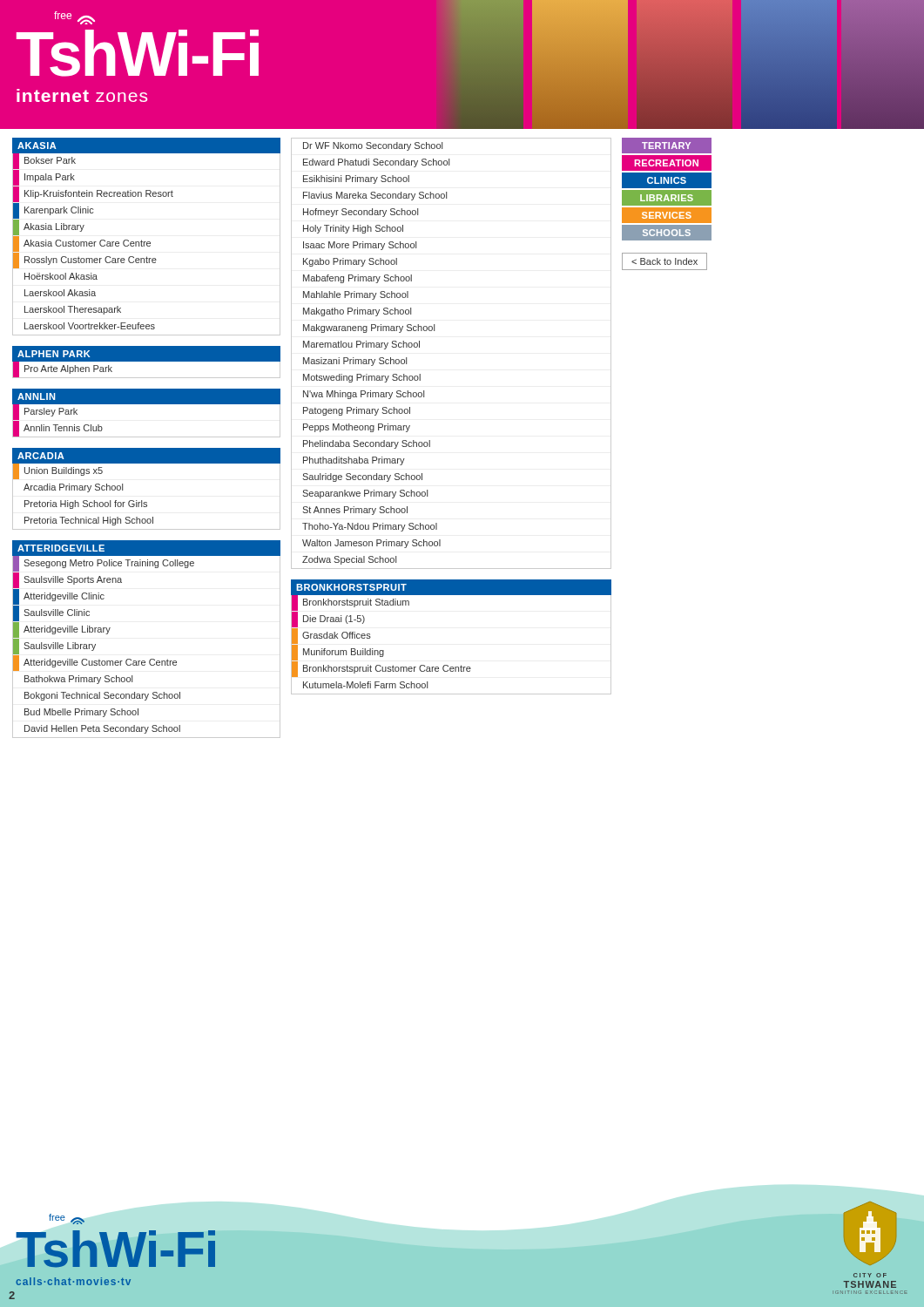Image resolution: width=924 pixels, height=1307 pixels.
Task: Locate the text "Grasdak Offices"
Action: tap(333, 637)
